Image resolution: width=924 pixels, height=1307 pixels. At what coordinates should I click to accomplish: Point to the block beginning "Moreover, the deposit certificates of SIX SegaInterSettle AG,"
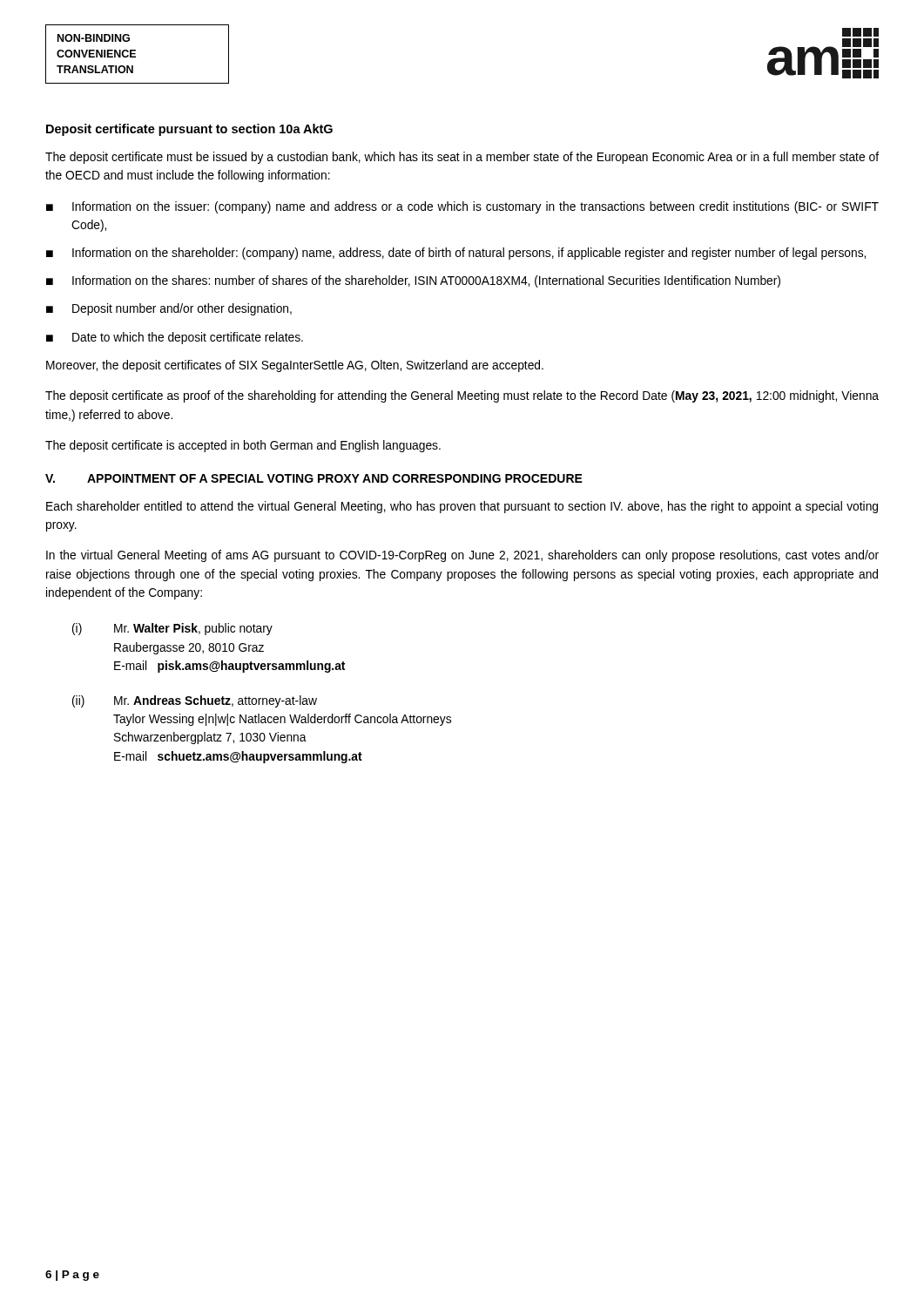[x=295, y=366]
